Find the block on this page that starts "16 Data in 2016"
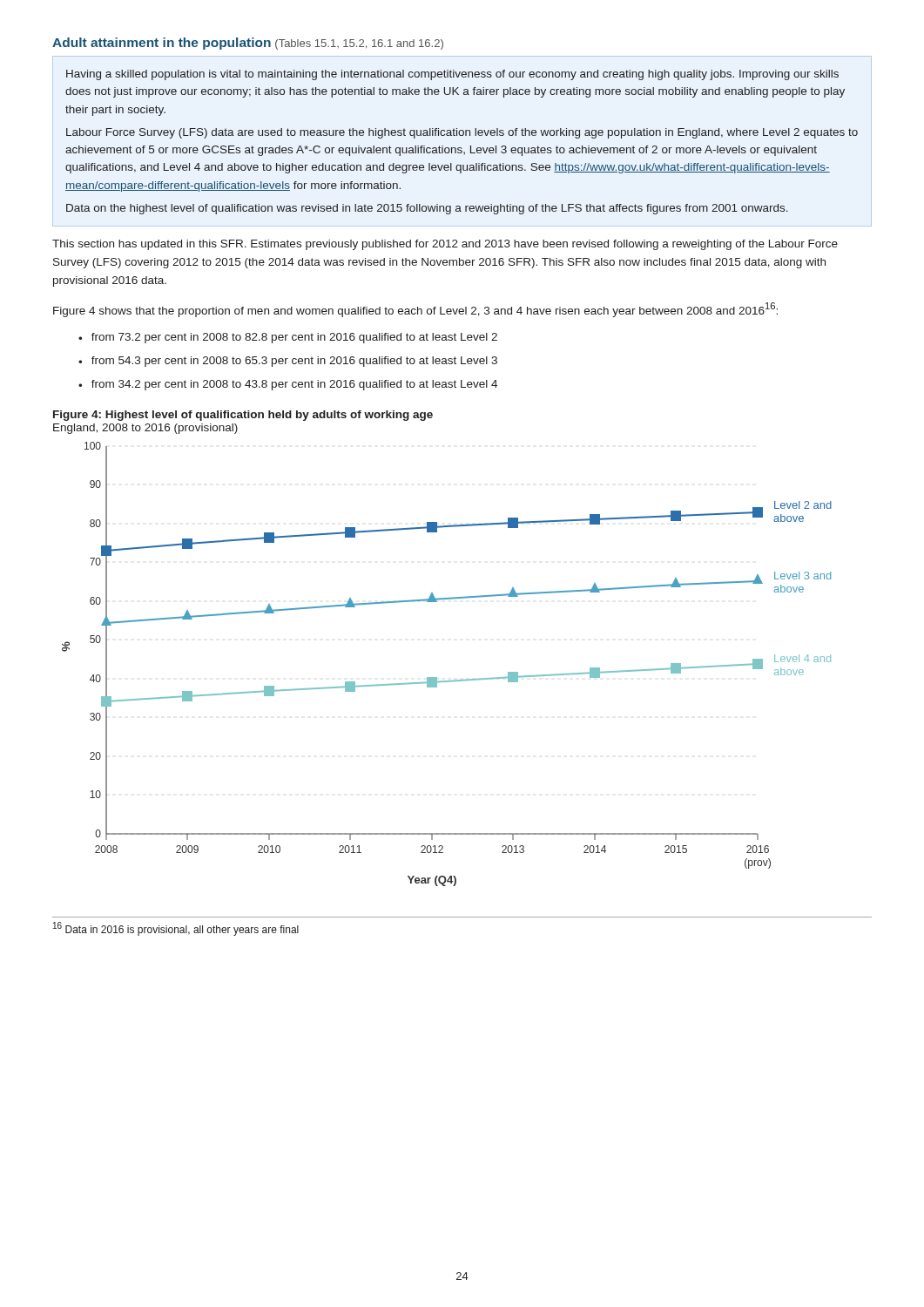 tap(176, 928)
